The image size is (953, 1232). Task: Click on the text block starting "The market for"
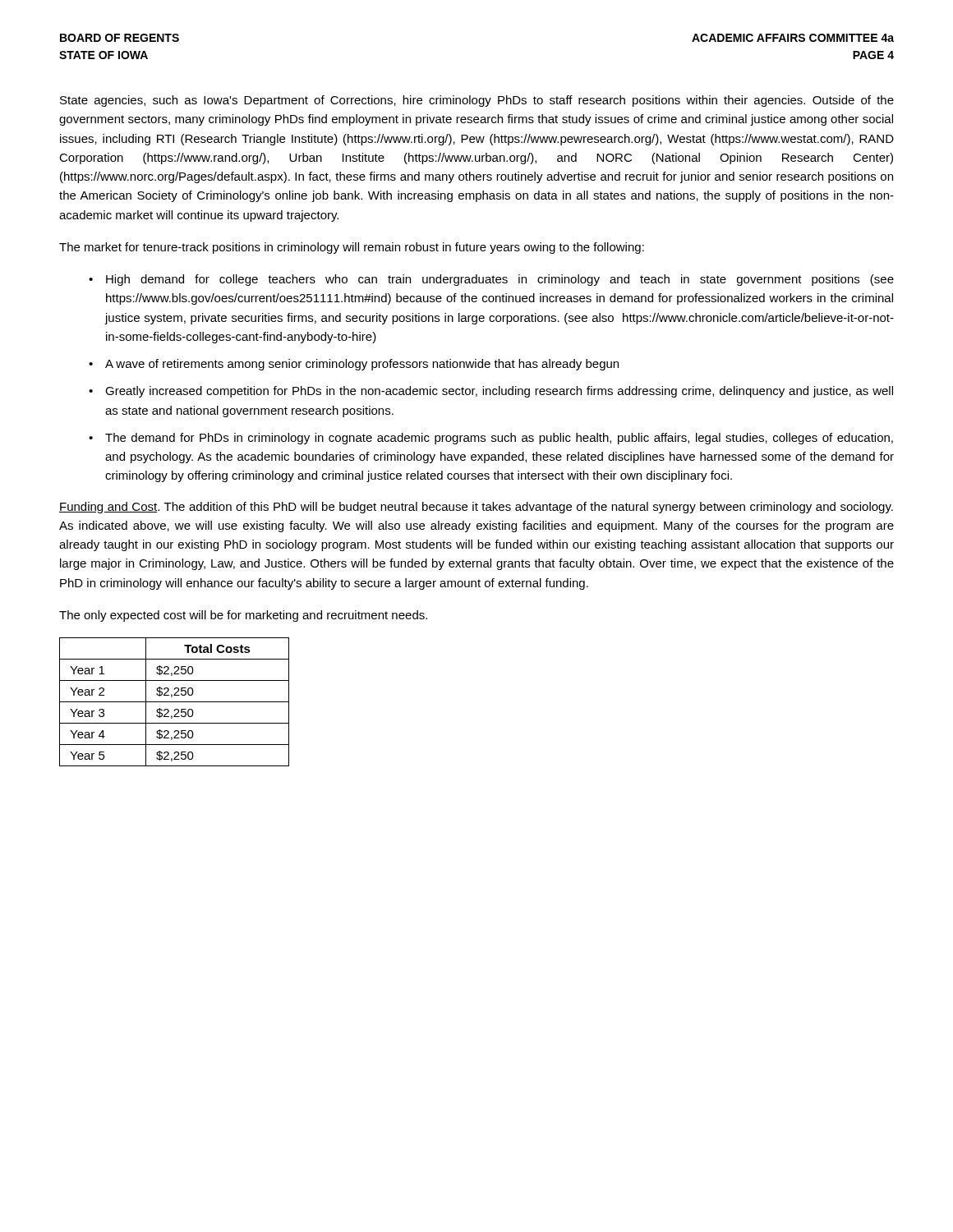click(x=352, y=247)
